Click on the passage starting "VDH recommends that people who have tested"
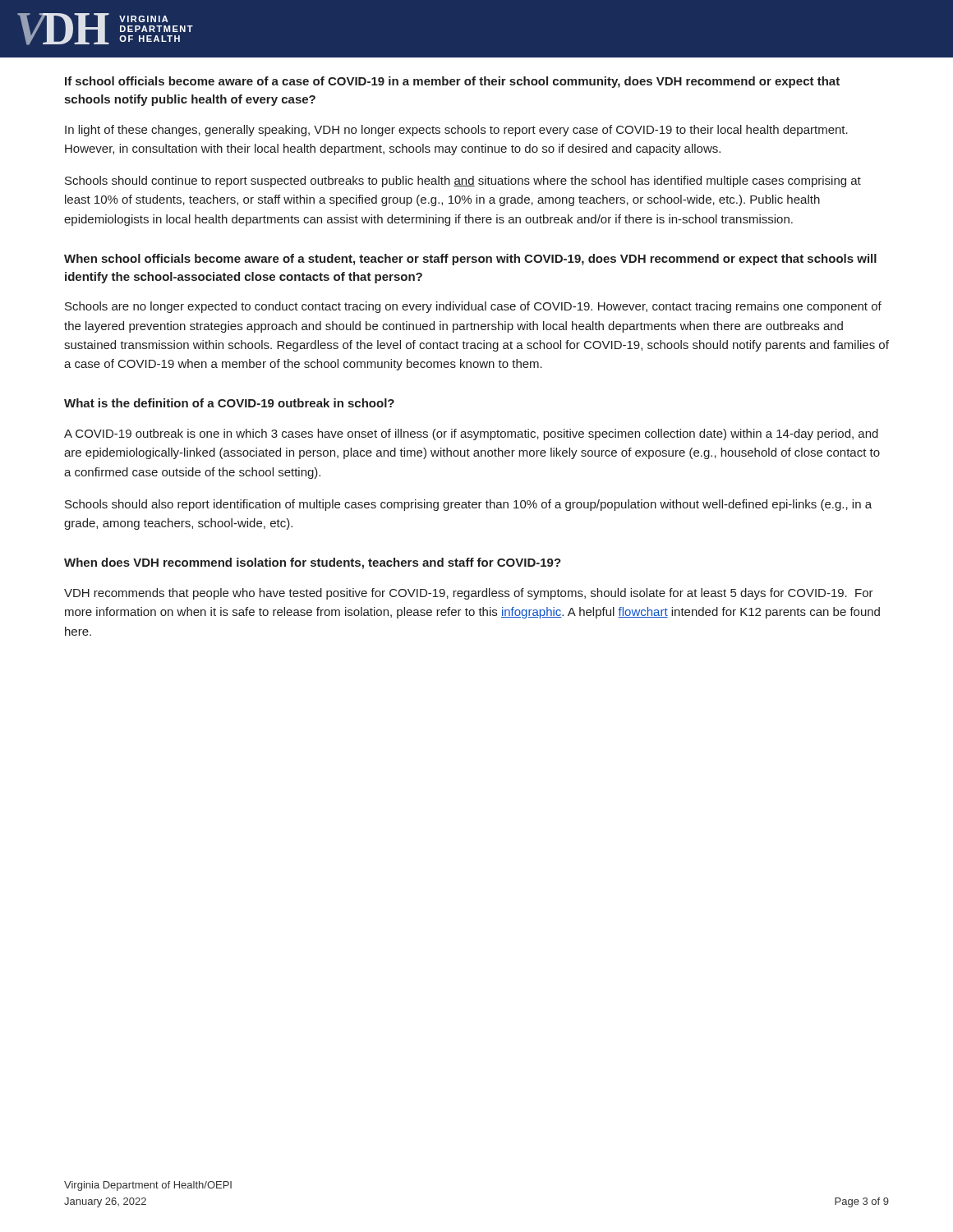Viewport: 953px width, 1232px height. pos(472,612)
